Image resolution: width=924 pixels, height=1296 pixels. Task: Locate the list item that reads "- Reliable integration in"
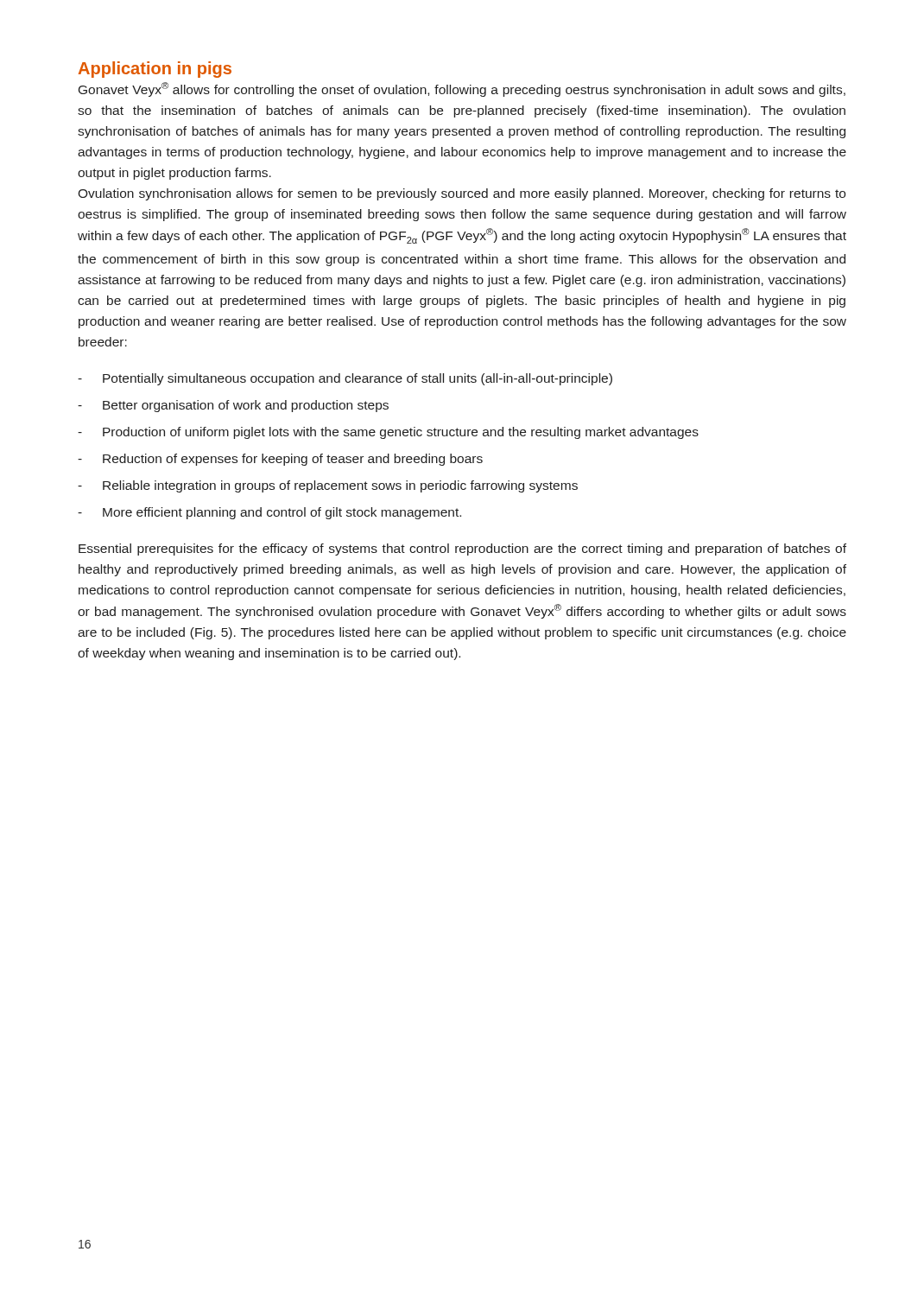(462, 485)
